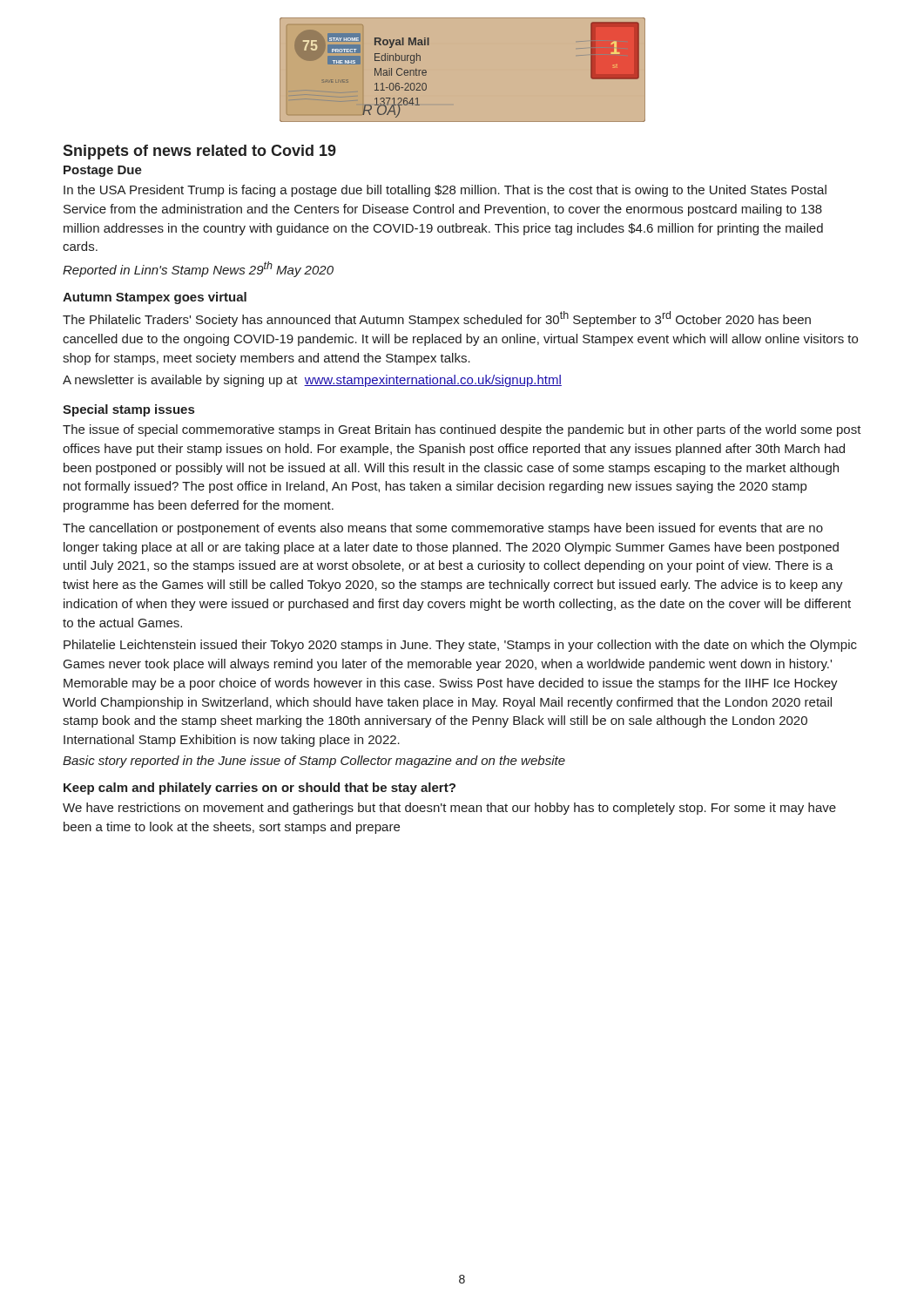Screen dimensions: 1307x924
Task: Find the text starting "We have restrictions on movement"
Action: tap(449, 817)
